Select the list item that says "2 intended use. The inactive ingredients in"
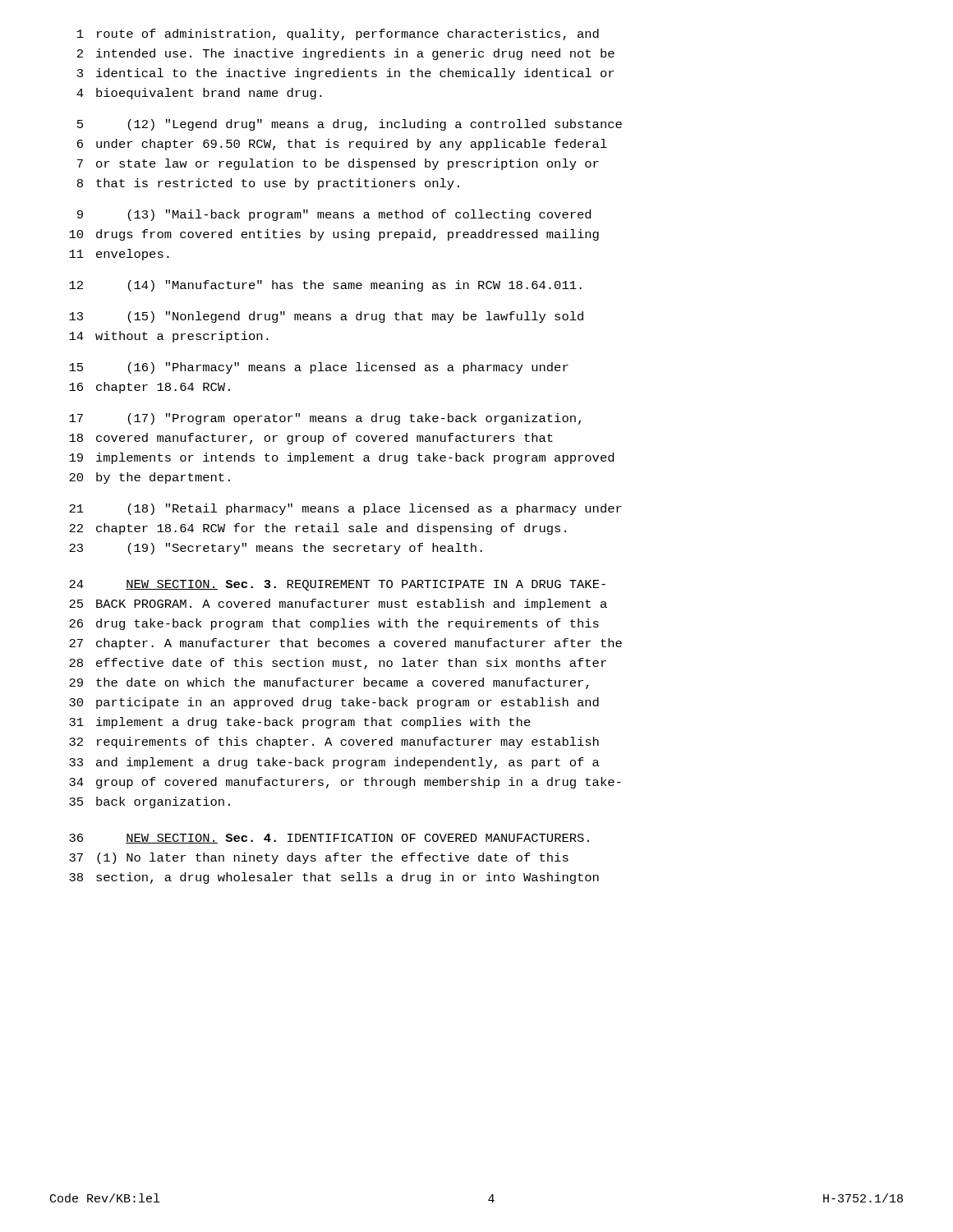953x1232 pixels. pyautogui.click(x=476, y=54)
